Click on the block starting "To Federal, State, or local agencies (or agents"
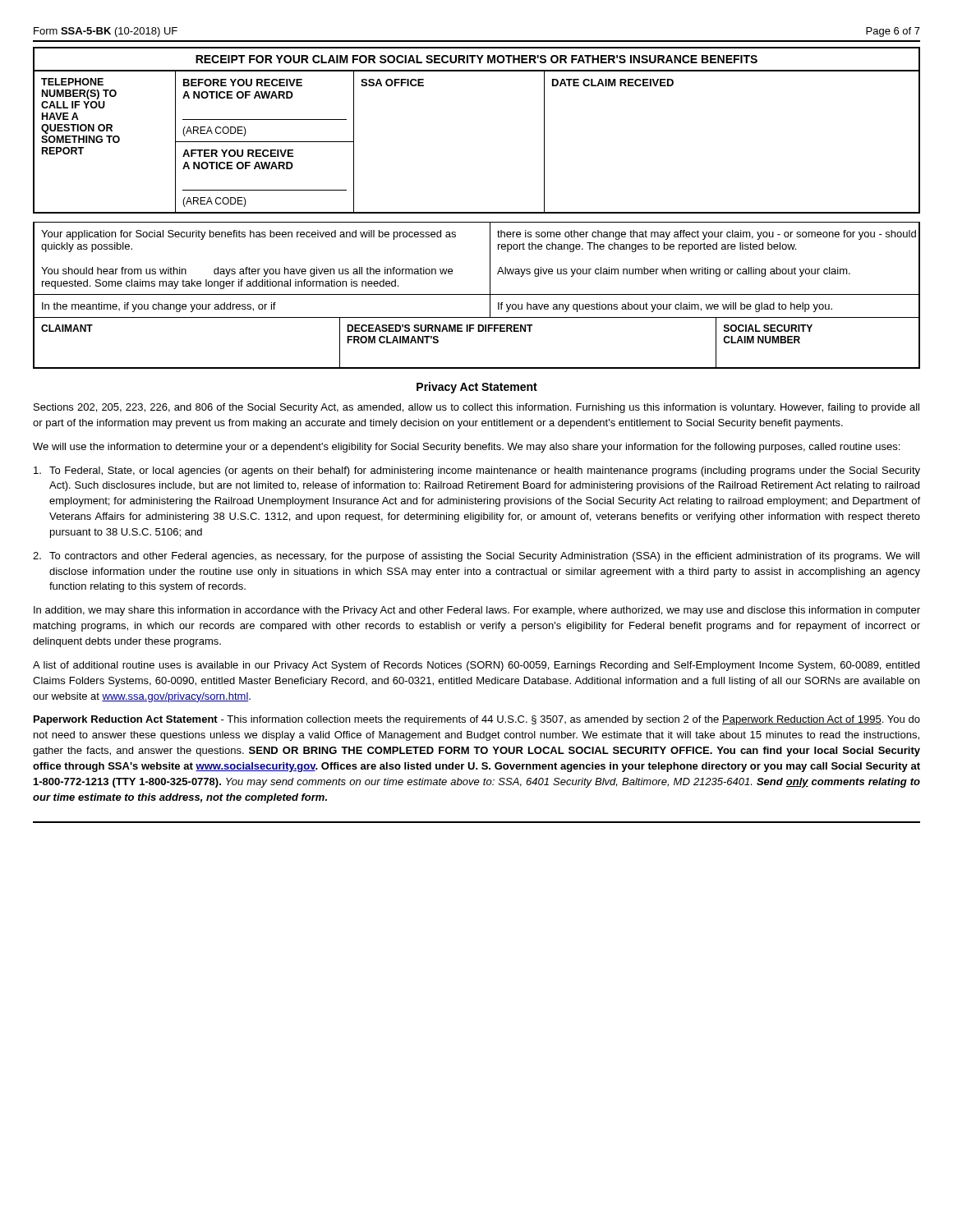953x1232 pixels. [476, 502]
